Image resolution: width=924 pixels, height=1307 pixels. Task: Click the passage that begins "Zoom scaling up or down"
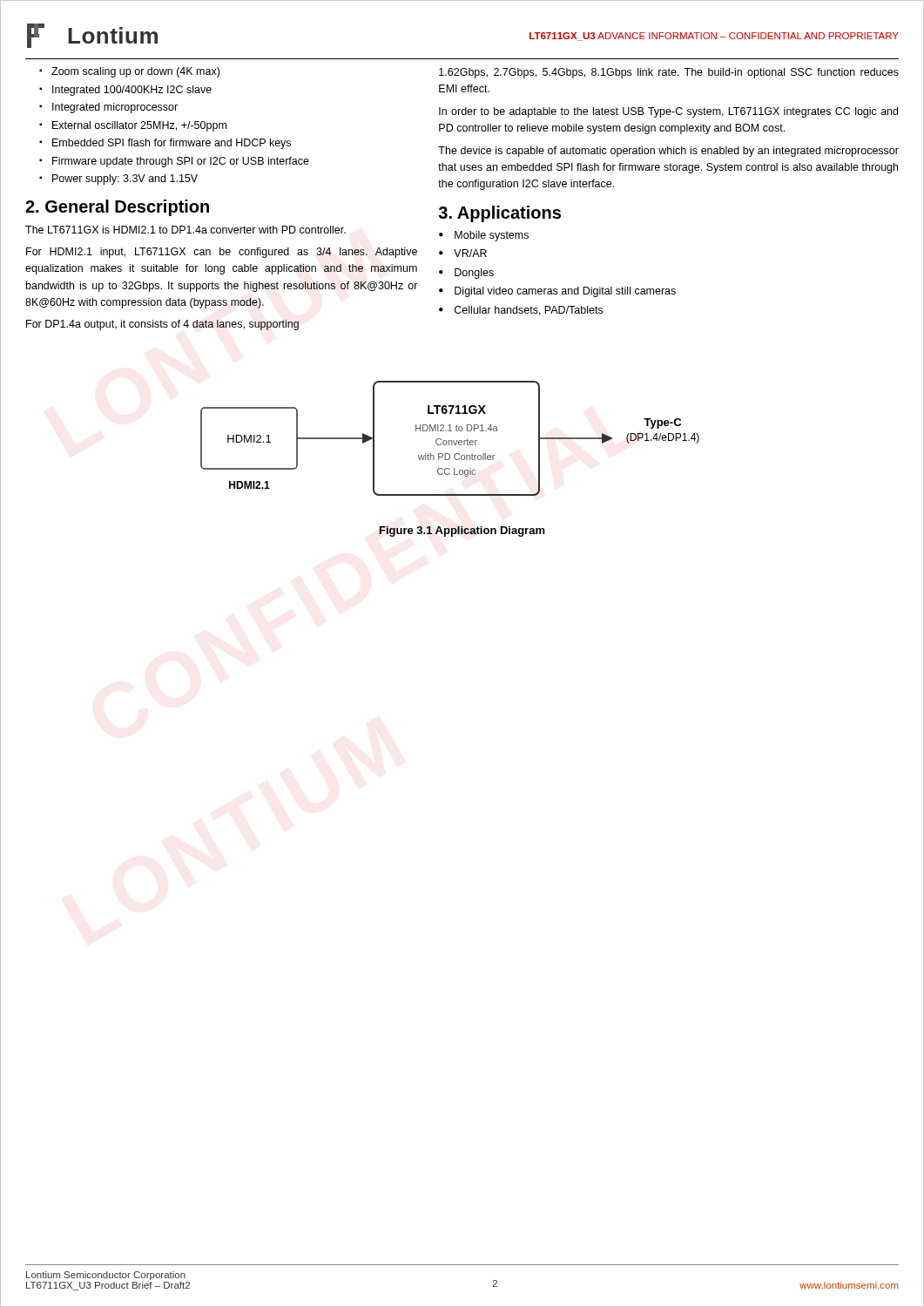click(136, 71)
